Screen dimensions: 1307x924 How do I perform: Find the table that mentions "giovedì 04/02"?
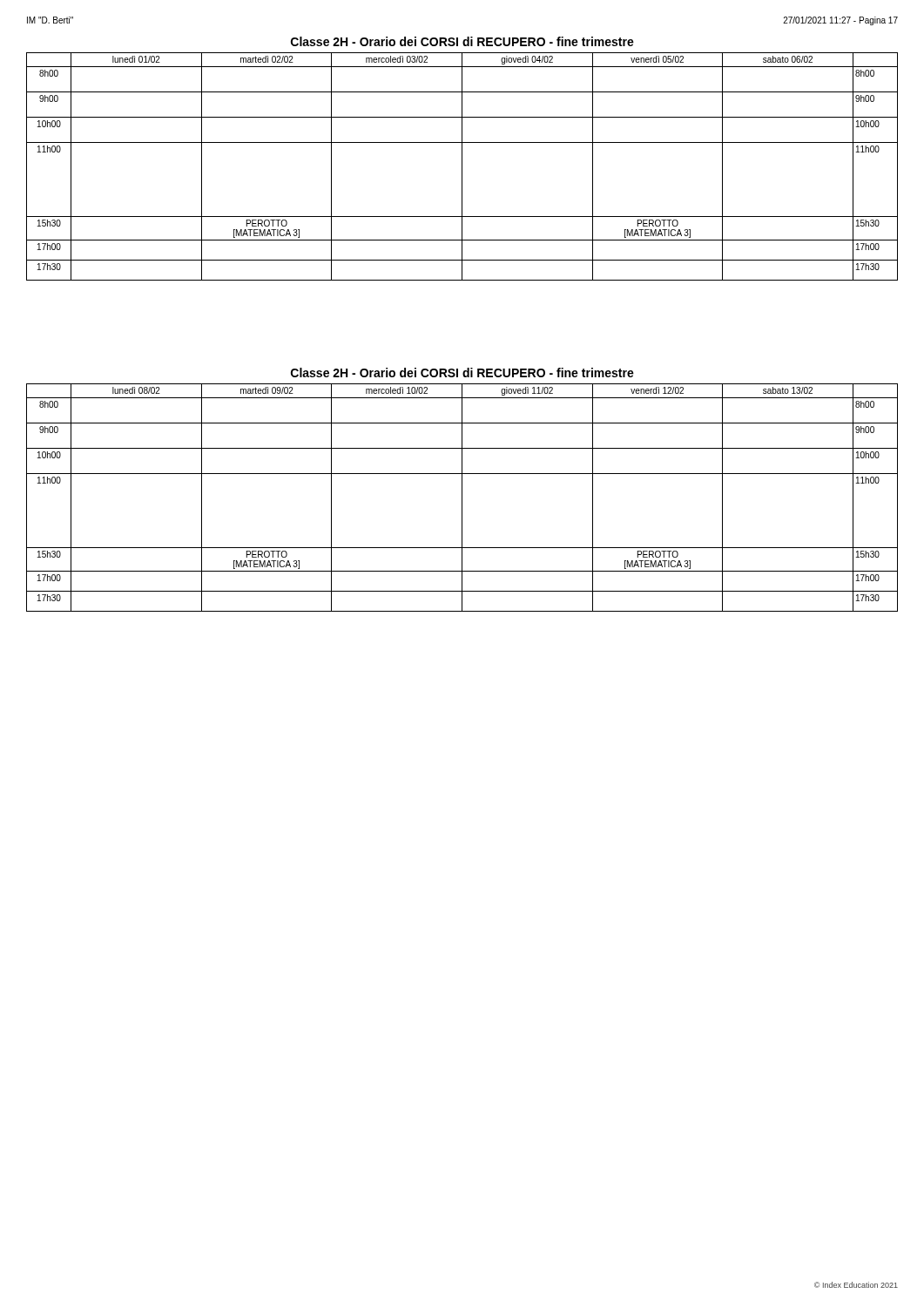pyautogui.click(x=462, y=166)
